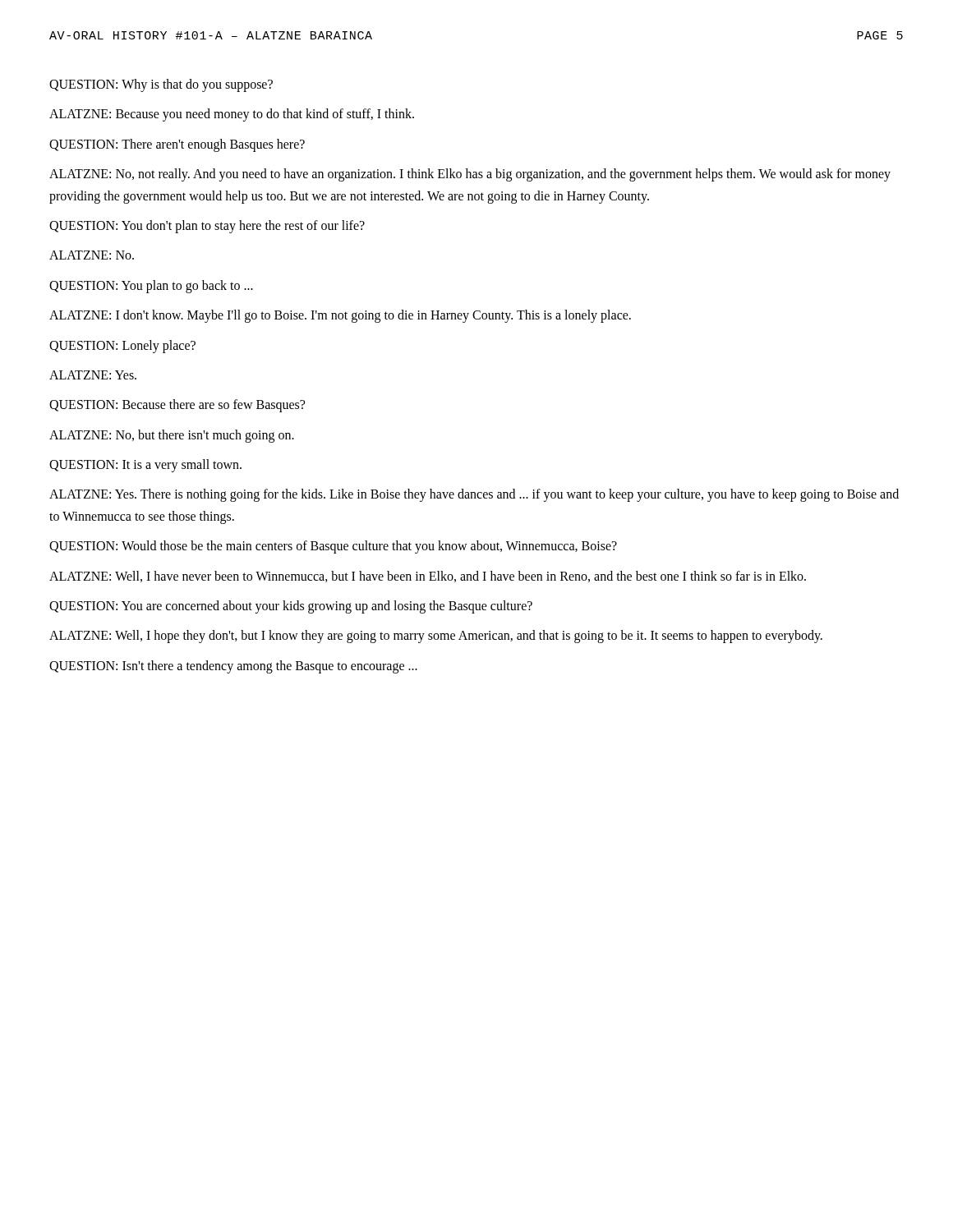Click on the text starting "QUESTION: Because there"
This screenshot has height=1232, width=953.
177,405
